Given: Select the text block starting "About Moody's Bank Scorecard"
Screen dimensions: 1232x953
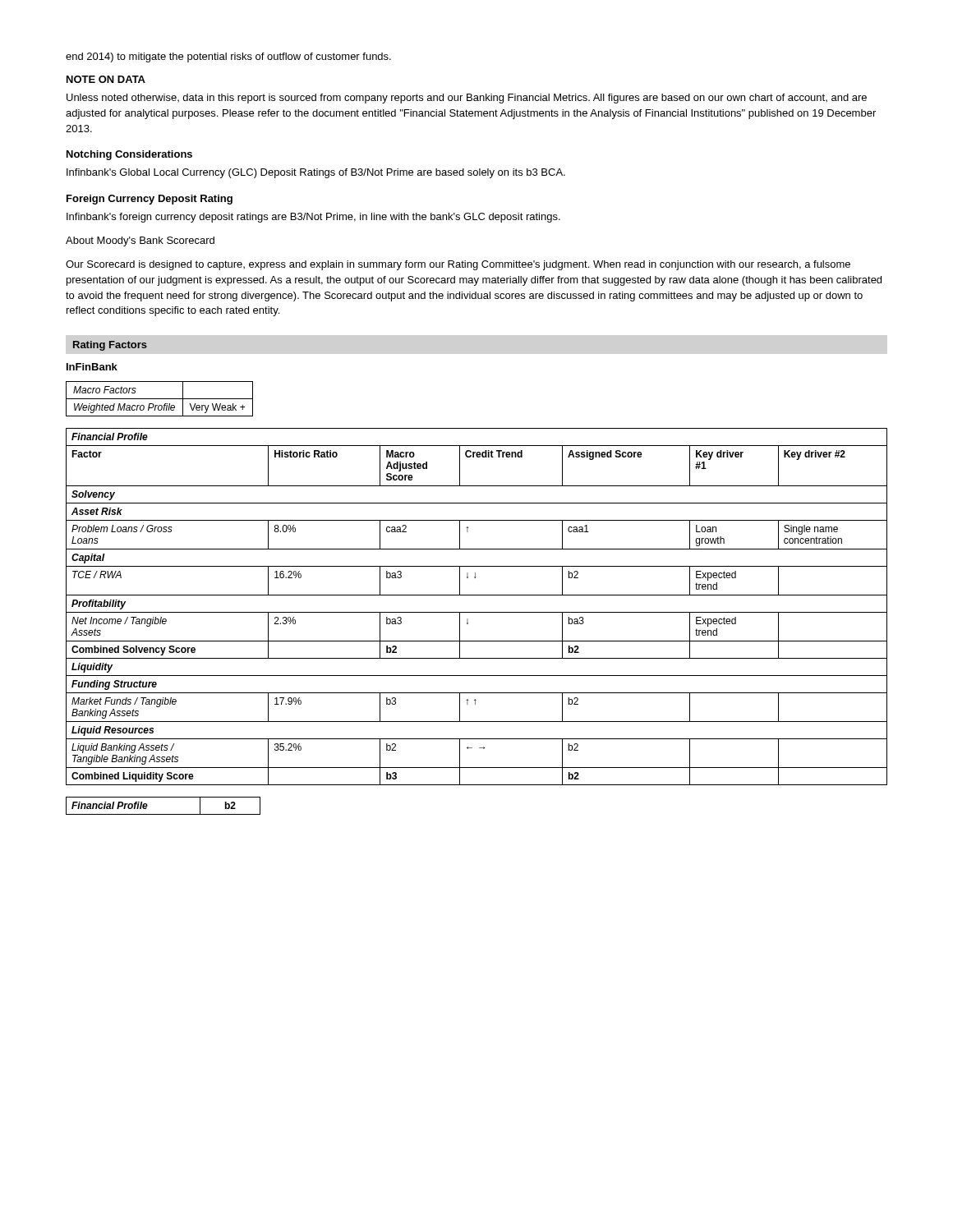Looking at the screenshot, I should [x=140, y=240].
